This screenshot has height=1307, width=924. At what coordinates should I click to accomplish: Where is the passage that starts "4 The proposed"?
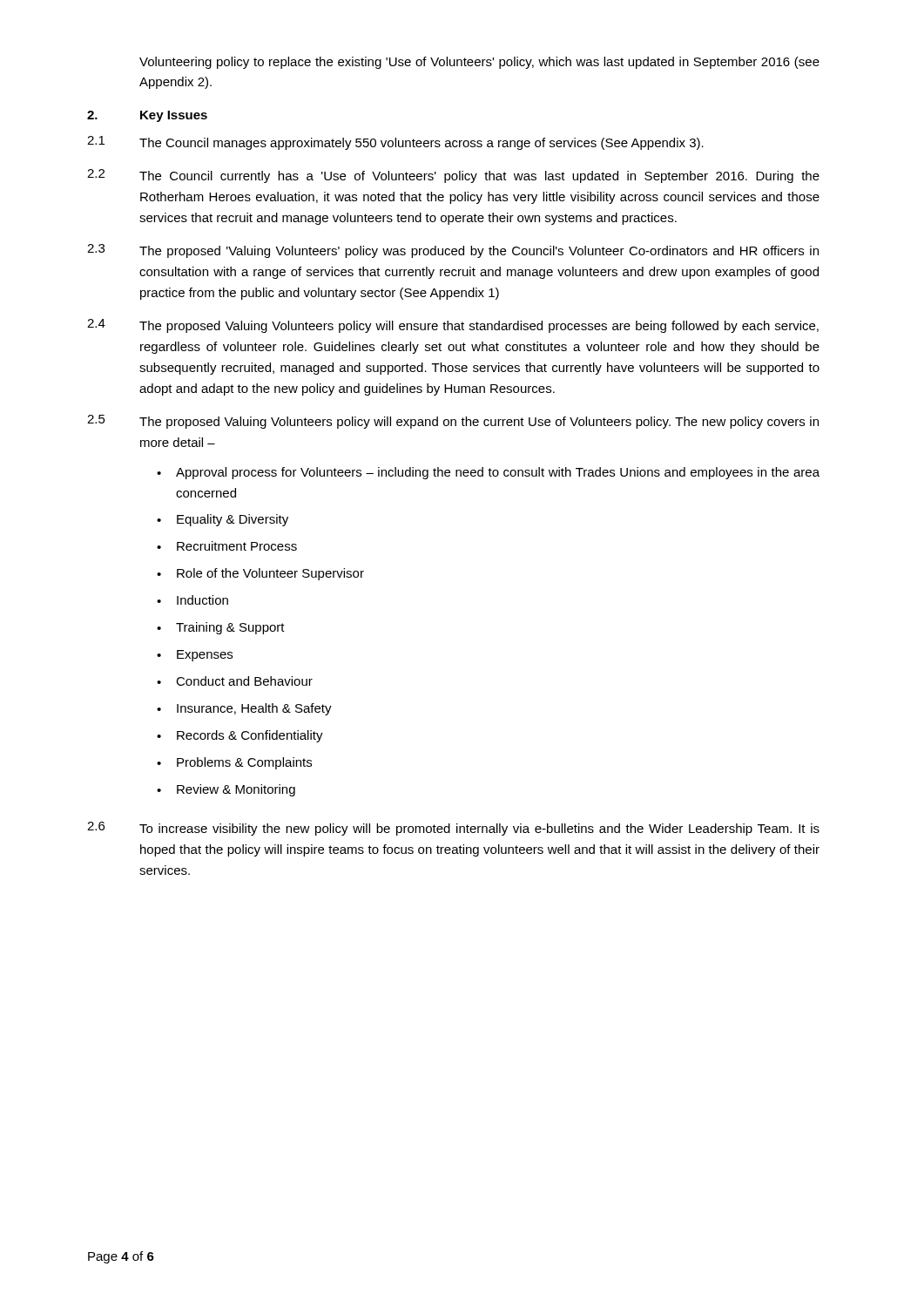[453, 357]
